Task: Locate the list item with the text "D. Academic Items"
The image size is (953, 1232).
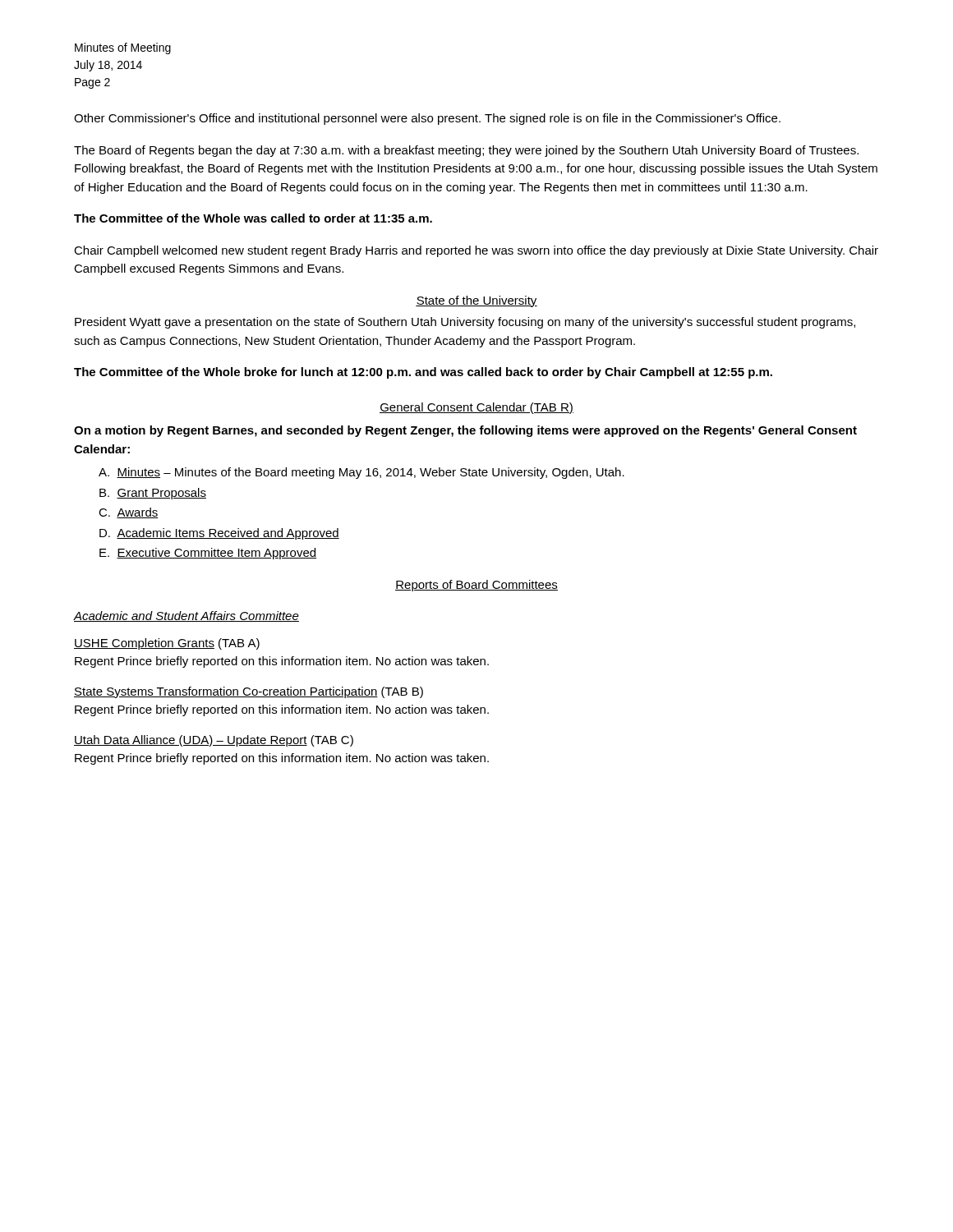Action: 219,532
